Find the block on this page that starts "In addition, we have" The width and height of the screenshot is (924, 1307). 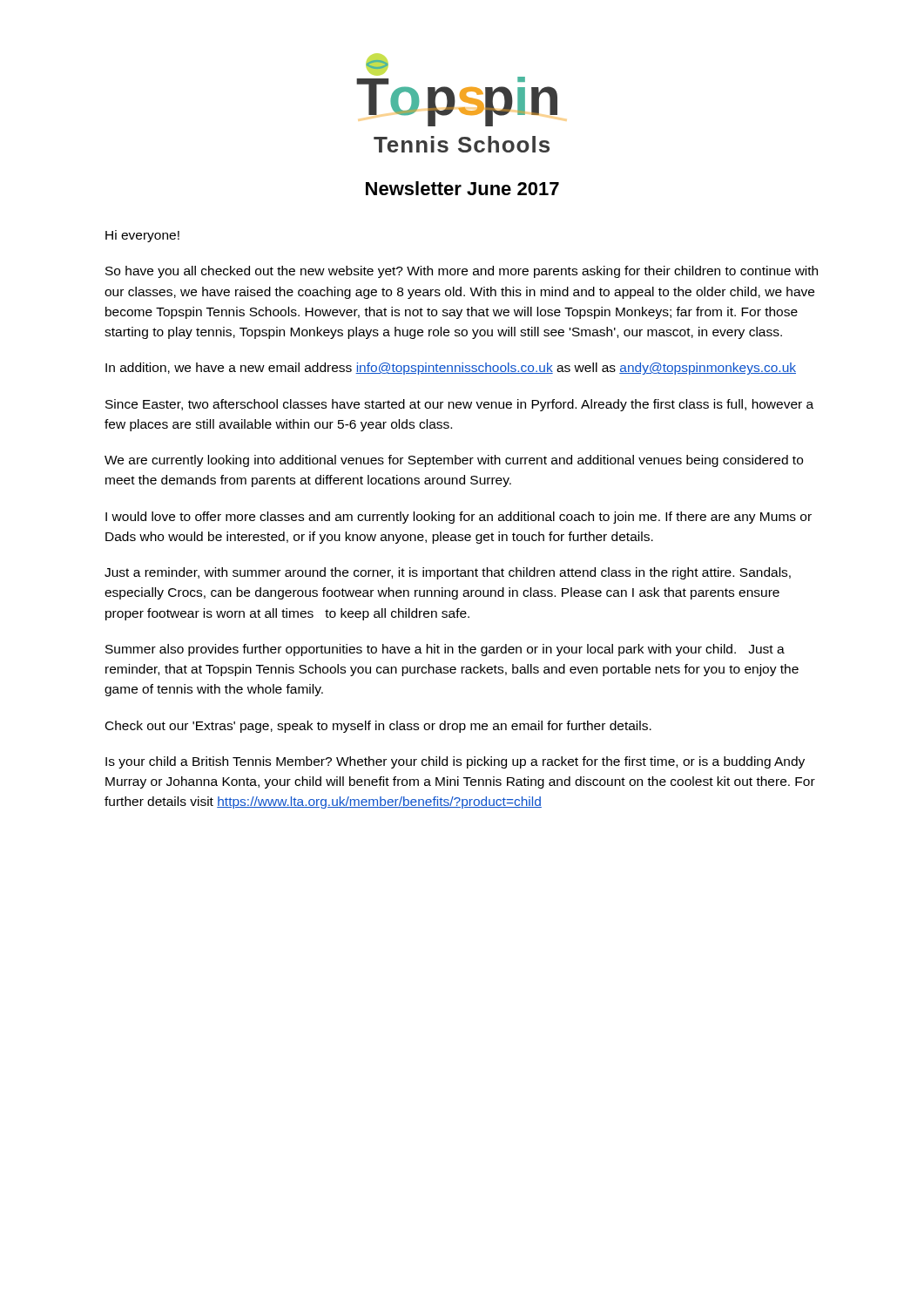click(x=450, y=367)
